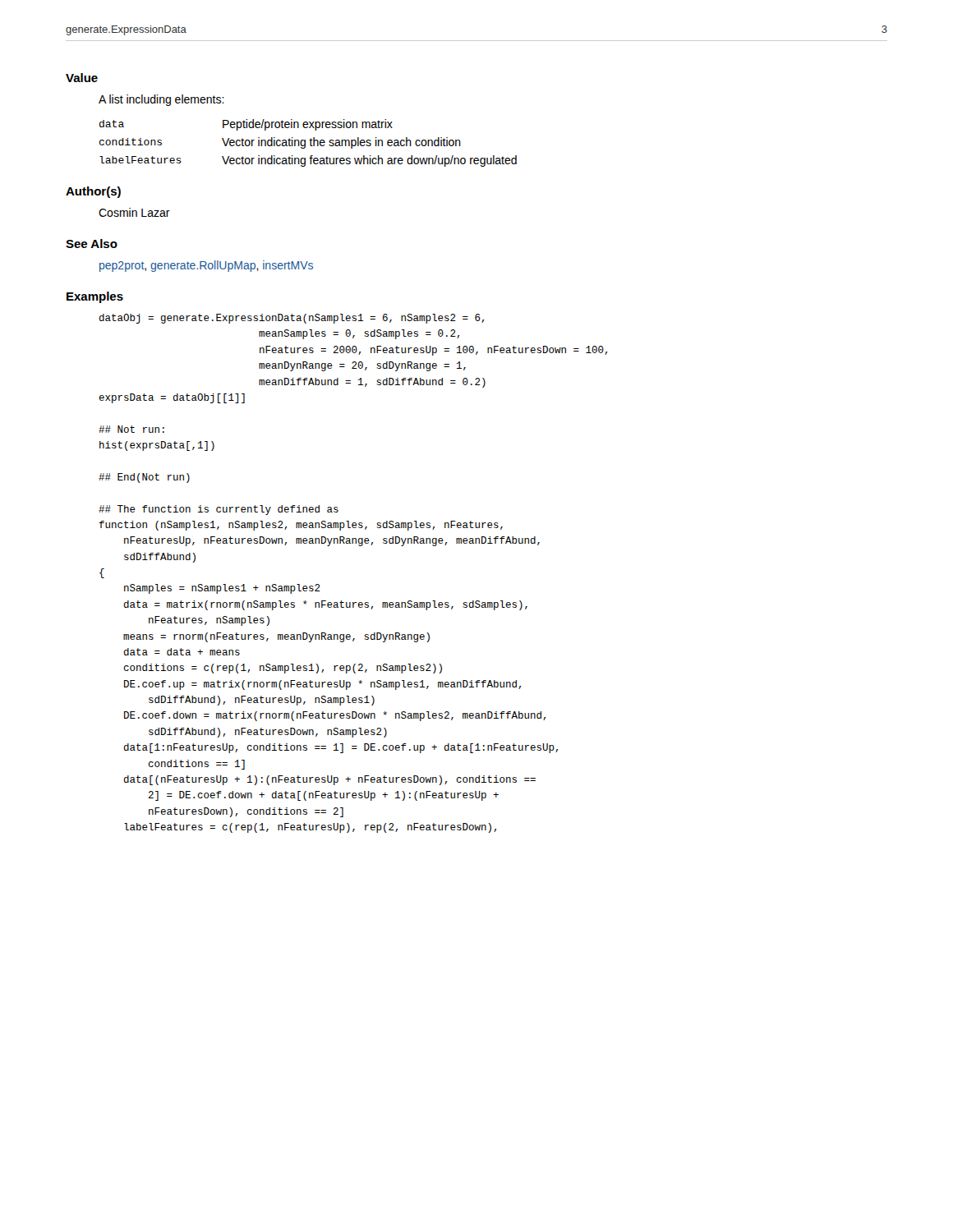Locate the text "A list including elements:"
The width and height of the screenshot is (953, 1232).
[x=162, y=99]
